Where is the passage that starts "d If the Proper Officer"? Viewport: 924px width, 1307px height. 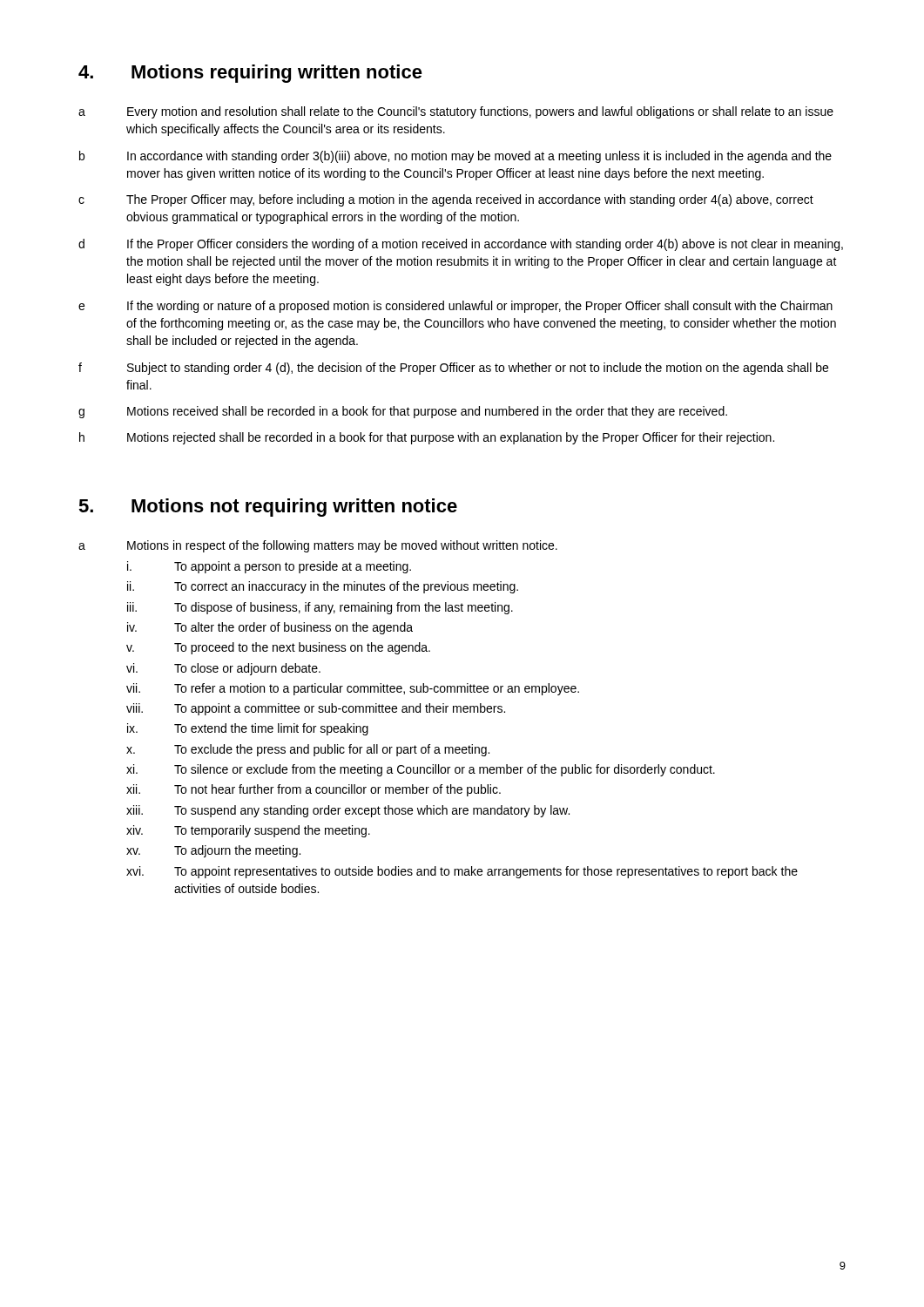pyautogui.click(x=462, y=262)
